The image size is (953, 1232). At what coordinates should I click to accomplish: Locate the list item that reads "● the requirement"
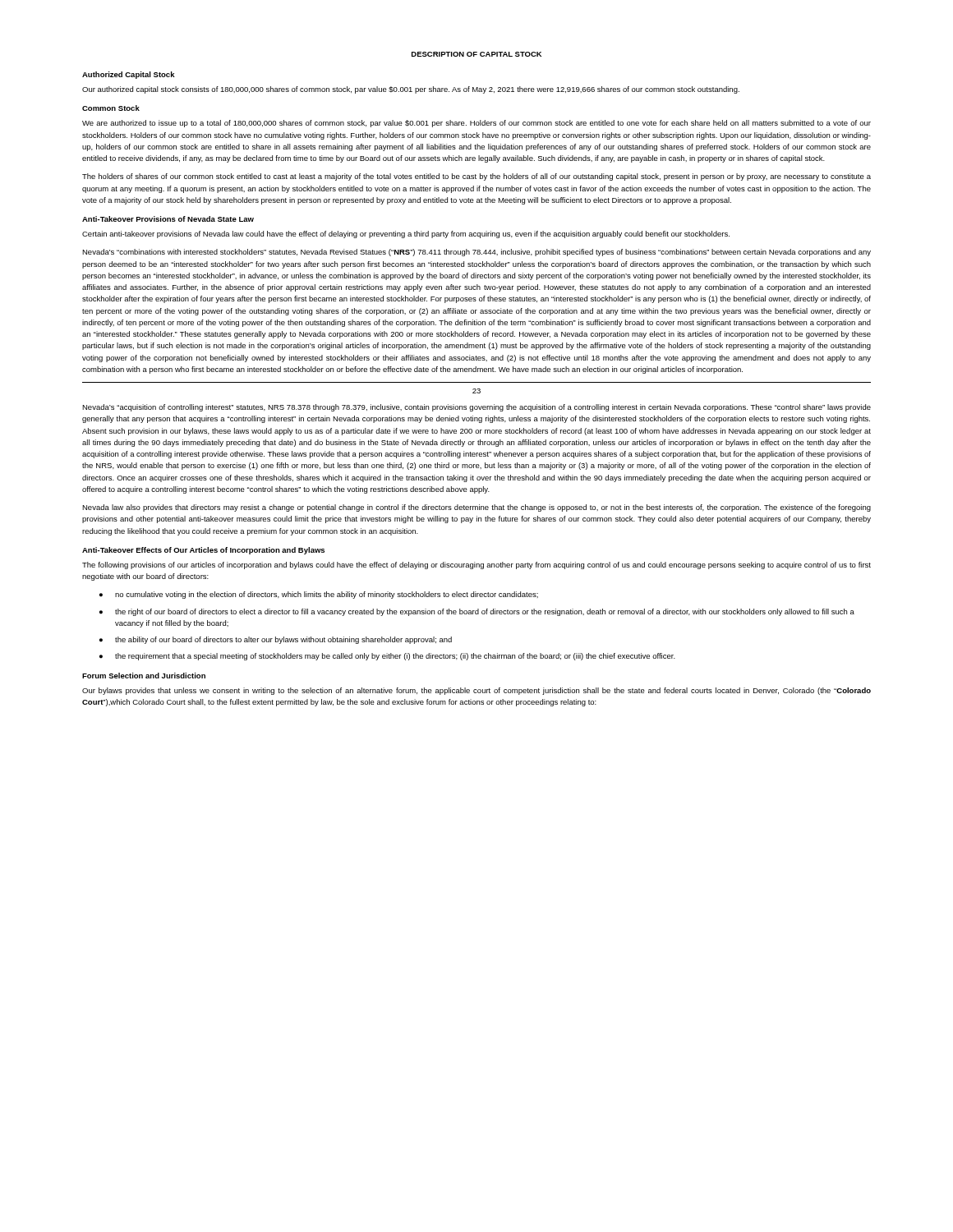387,657
